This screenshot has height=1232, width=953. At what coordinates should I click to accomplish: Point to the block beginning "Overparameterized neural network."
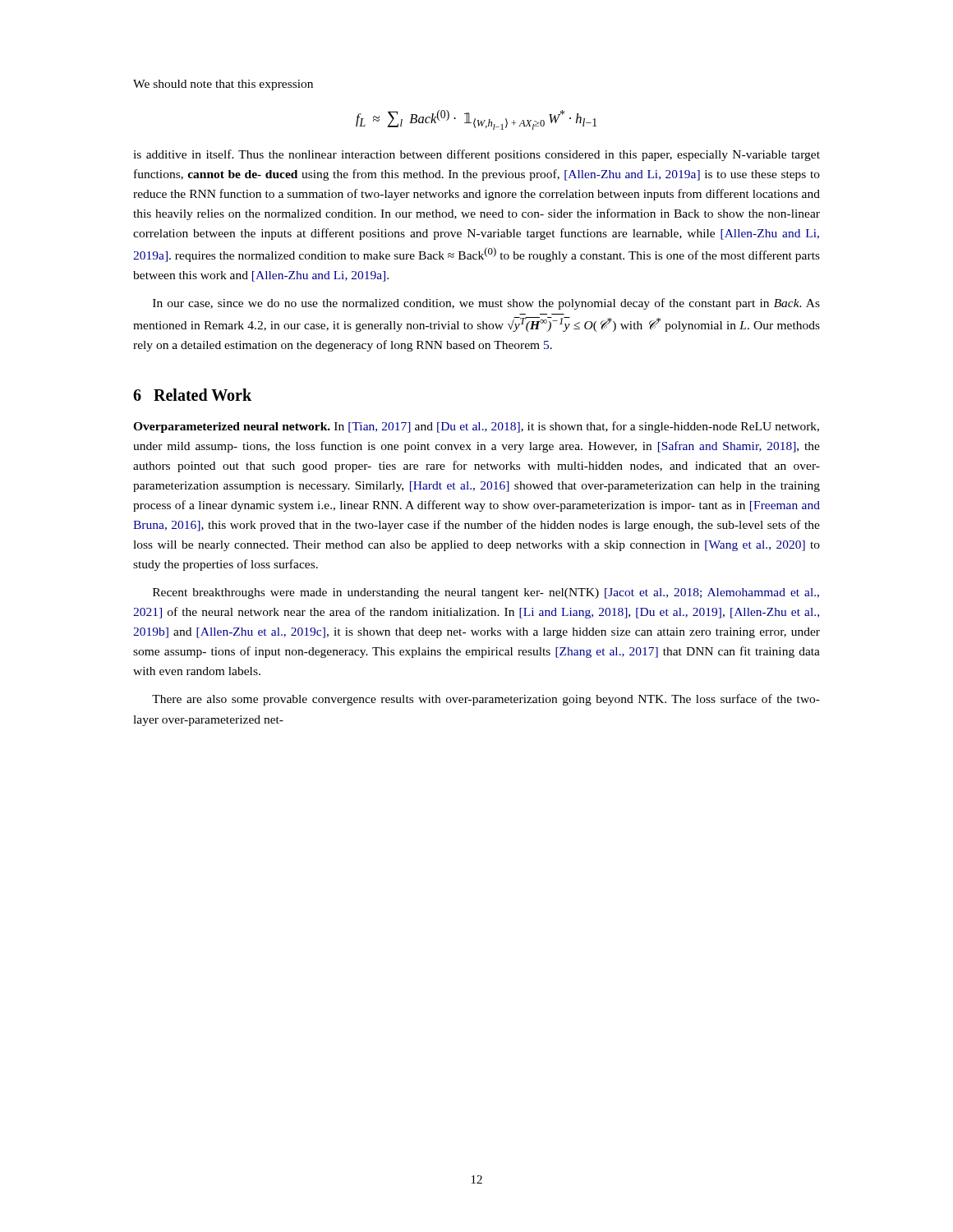[x=476, y=495]
